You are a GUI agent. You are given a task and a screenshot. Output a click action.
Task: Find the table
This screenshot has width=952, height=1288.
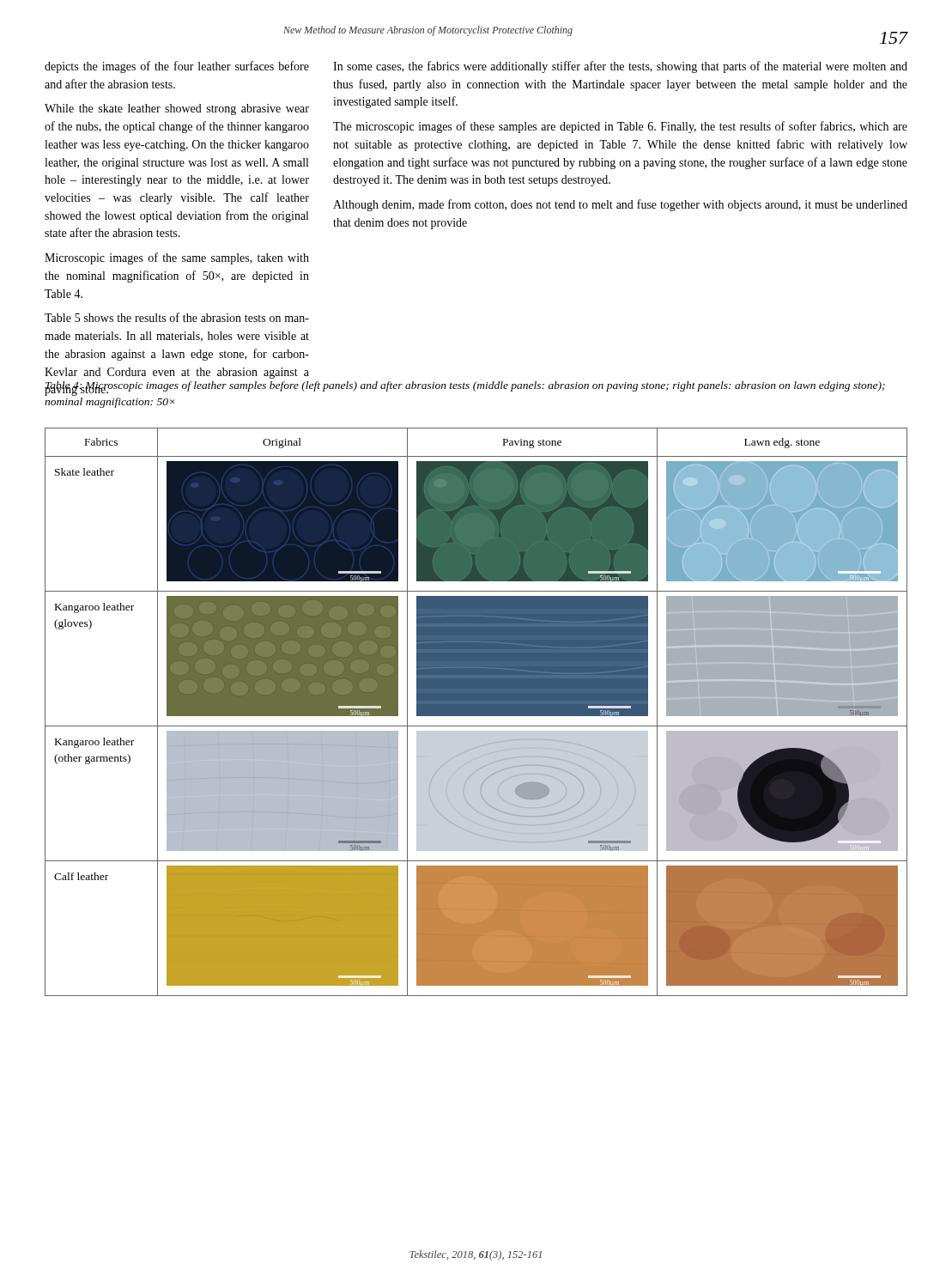click(x=476, y=712)
